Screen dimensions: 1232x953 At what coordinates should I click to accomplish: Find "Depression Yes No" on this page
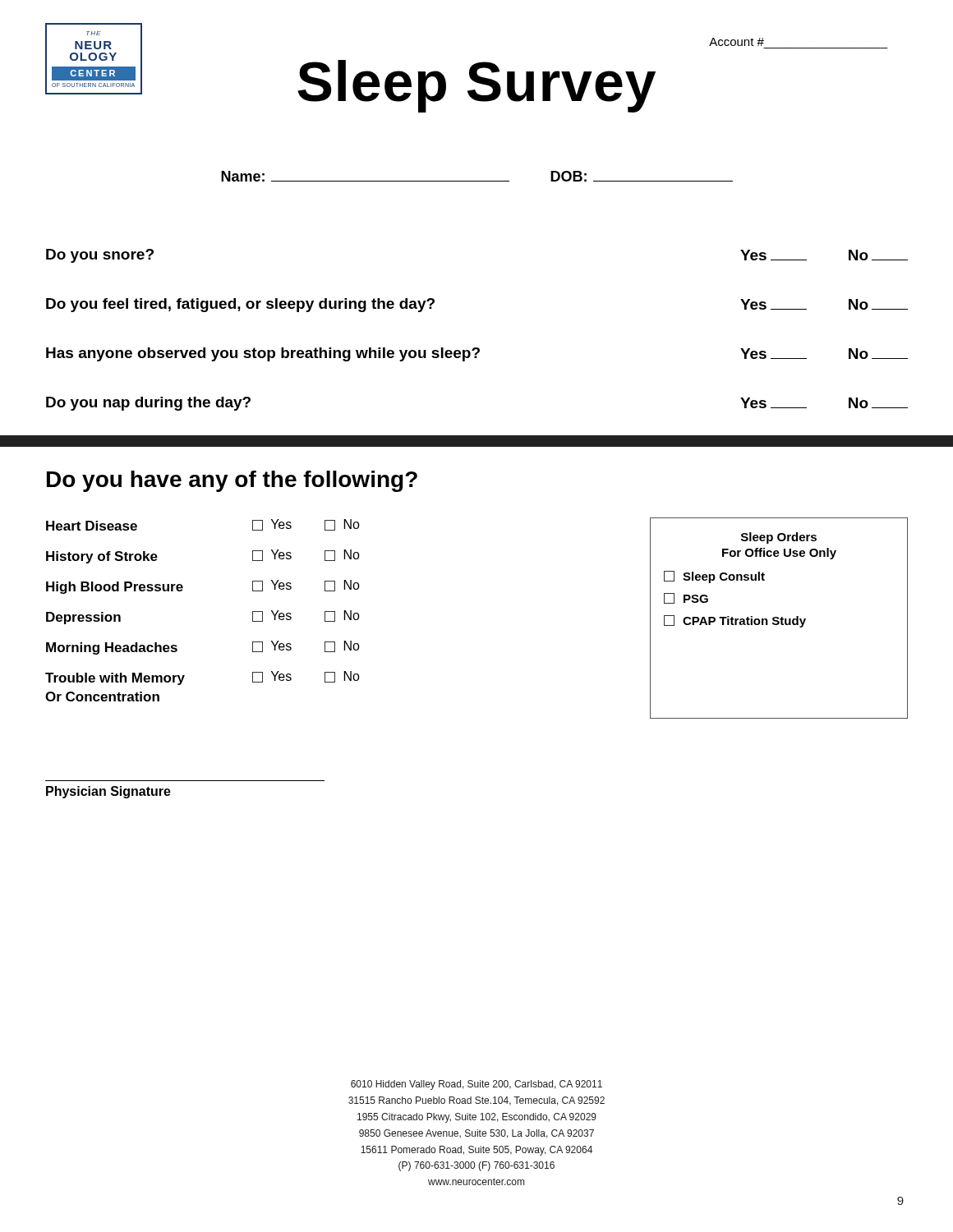pos(78,617)
